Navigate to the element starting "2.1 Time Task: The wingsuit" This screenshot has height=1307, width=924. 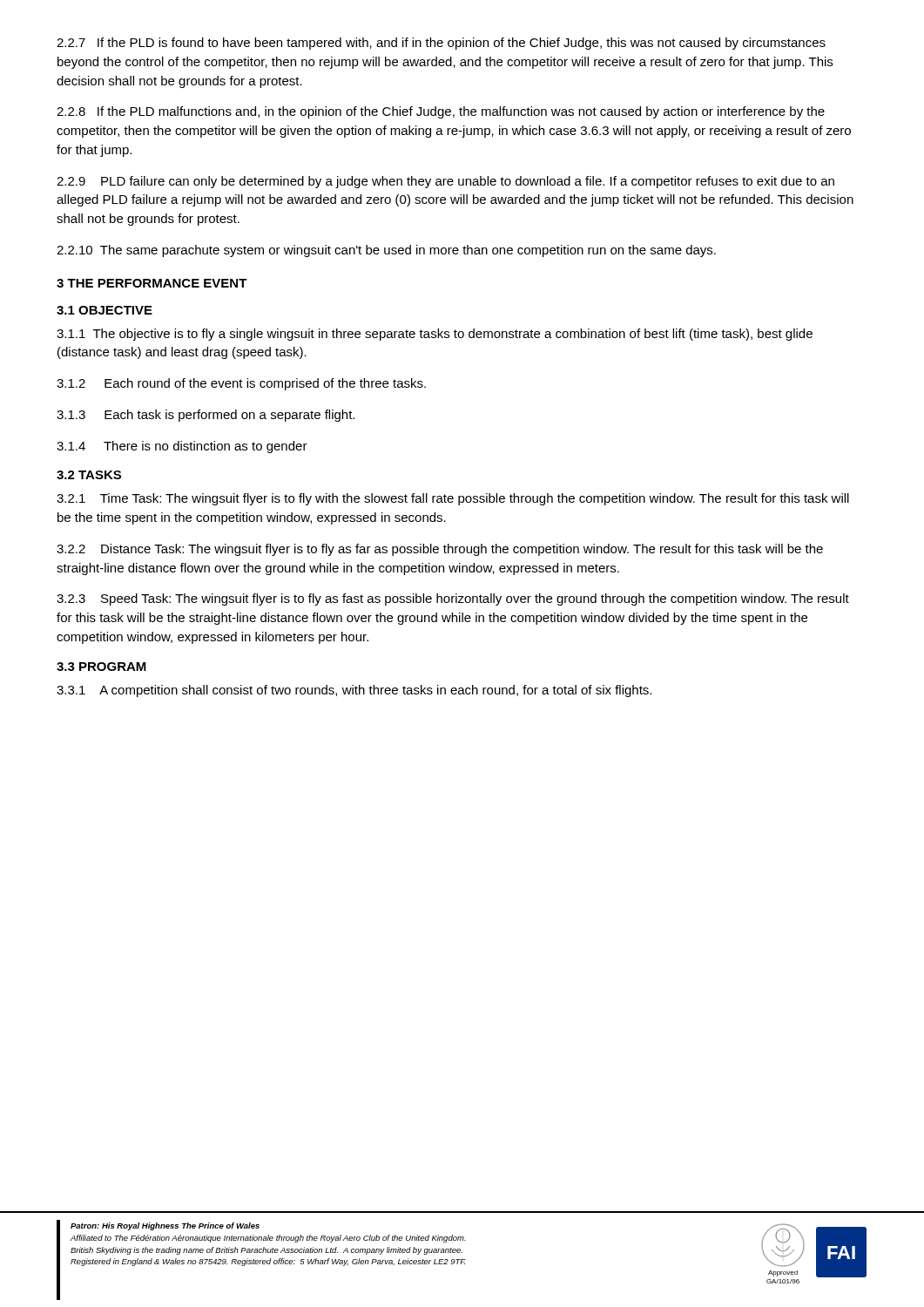click(462, 508)
